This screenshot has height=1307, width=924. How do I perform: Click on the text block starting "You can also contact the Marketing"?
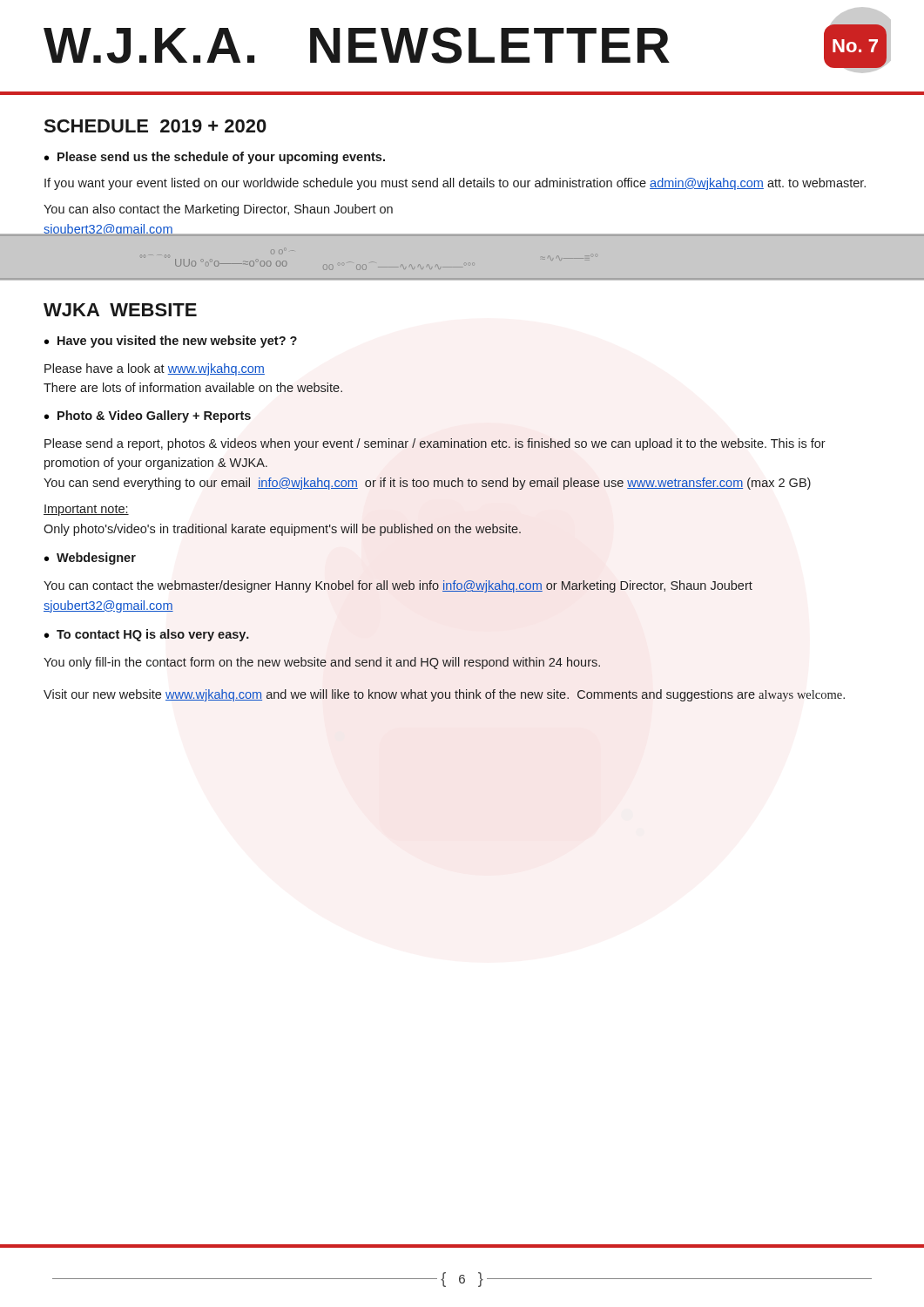tap(218, 219)
